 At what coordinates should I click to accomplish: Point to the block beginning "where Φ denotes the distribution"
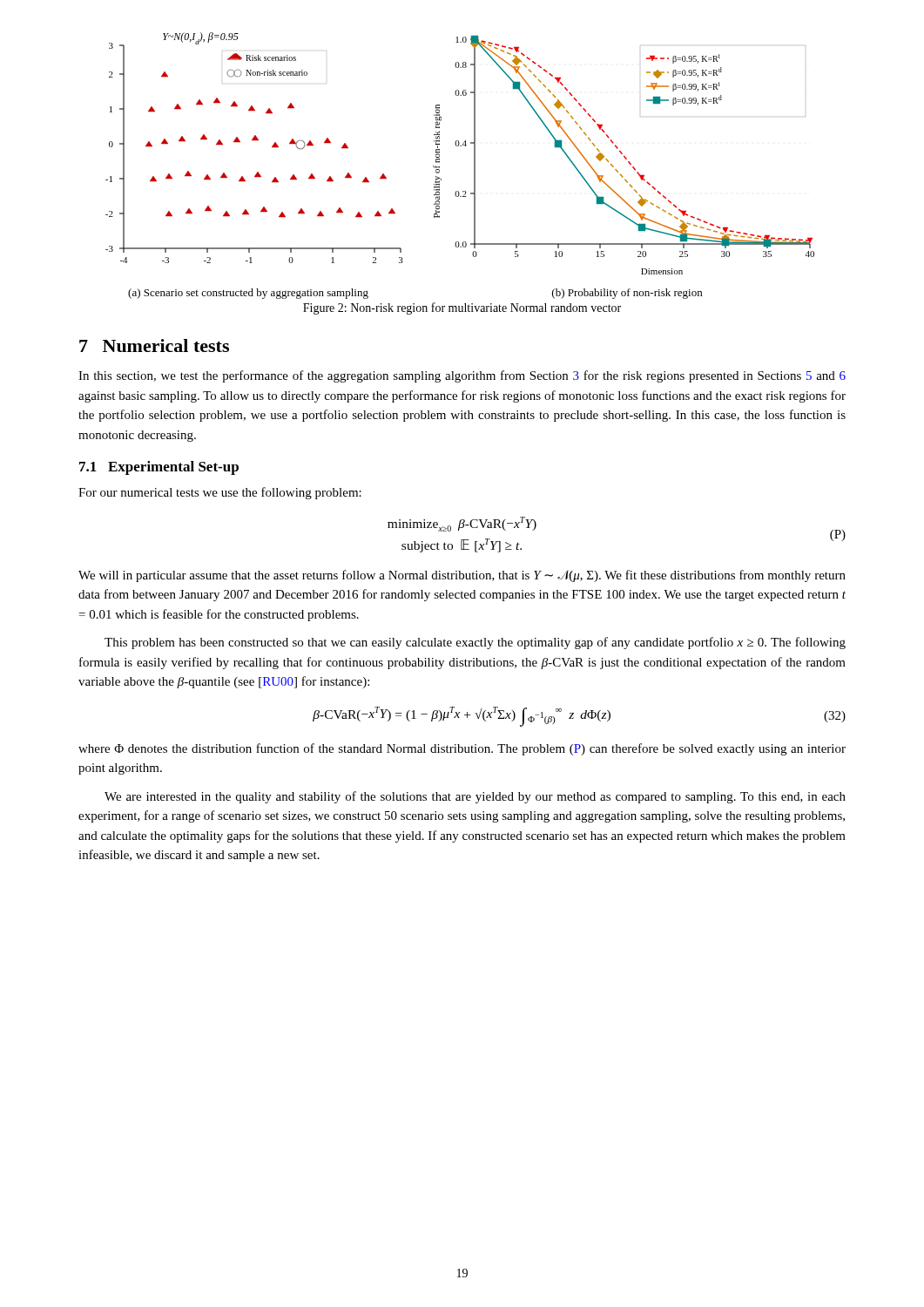[x=462, y=758]
